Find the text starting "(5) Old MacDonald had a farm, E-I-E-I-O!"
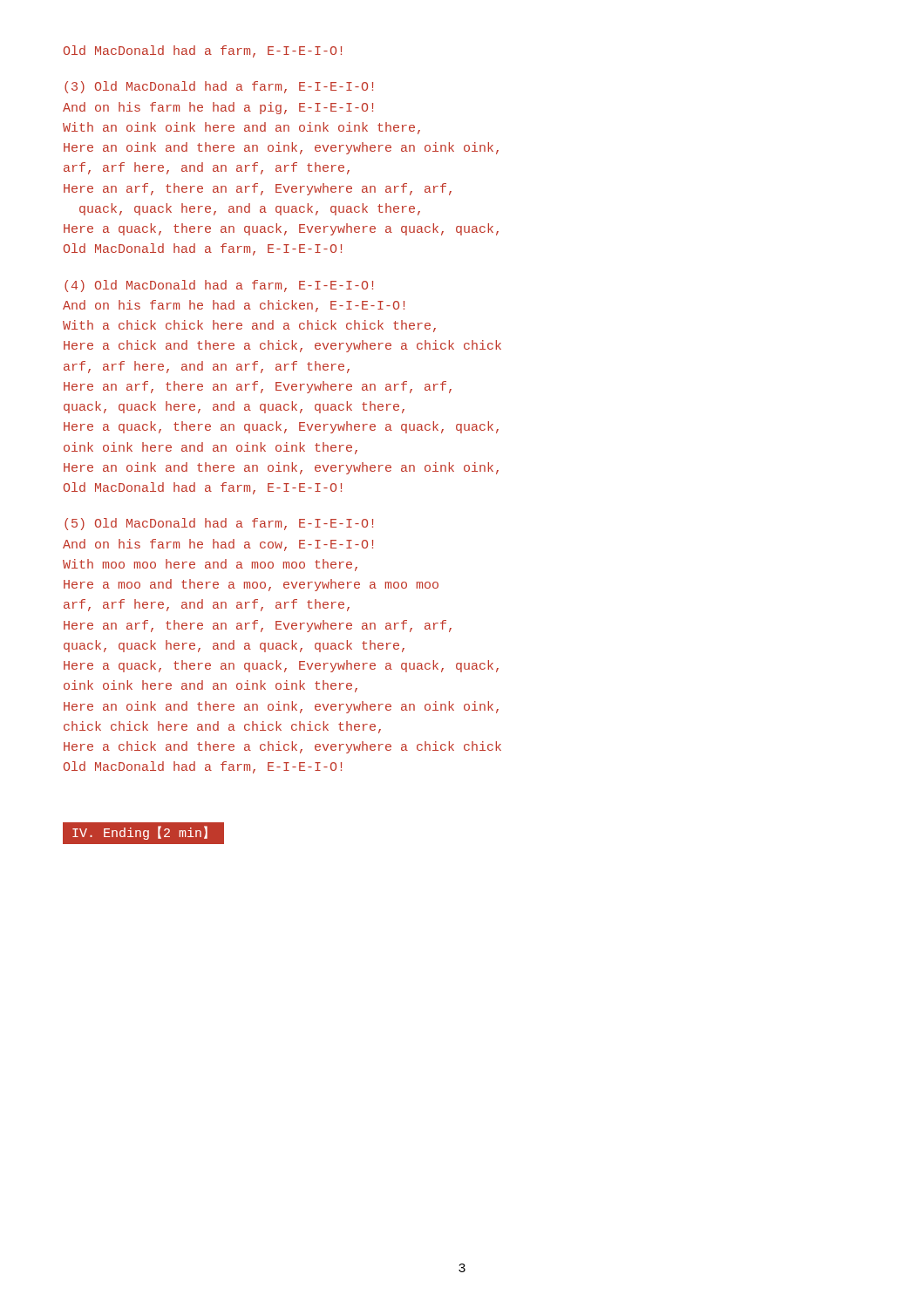This screenshot has width=924, height=1308. (282, 646)
